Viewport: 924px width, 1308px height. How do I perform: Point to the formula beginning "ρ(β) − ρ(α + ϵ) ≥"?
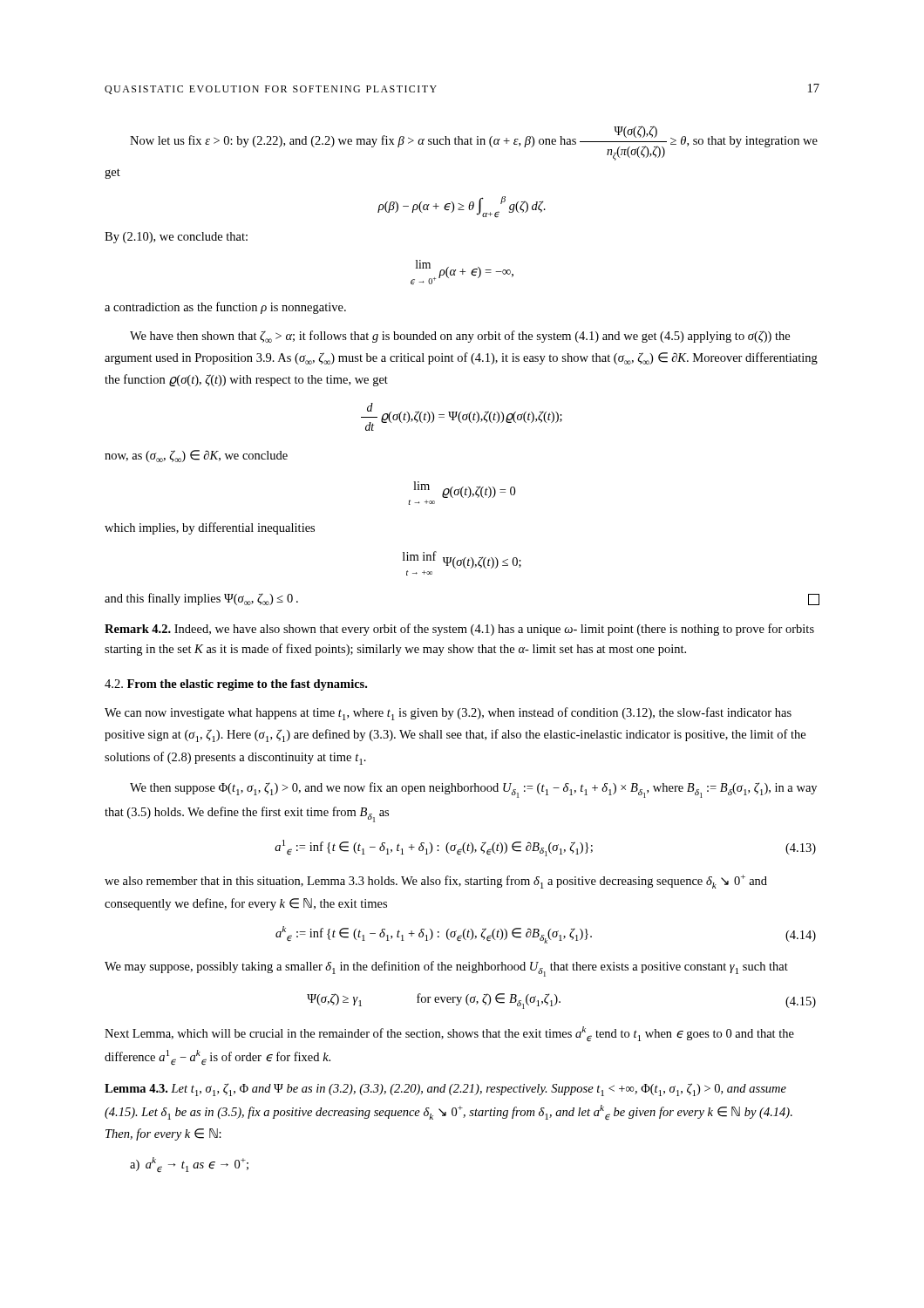pyautogui.click(x=462, y=206)
